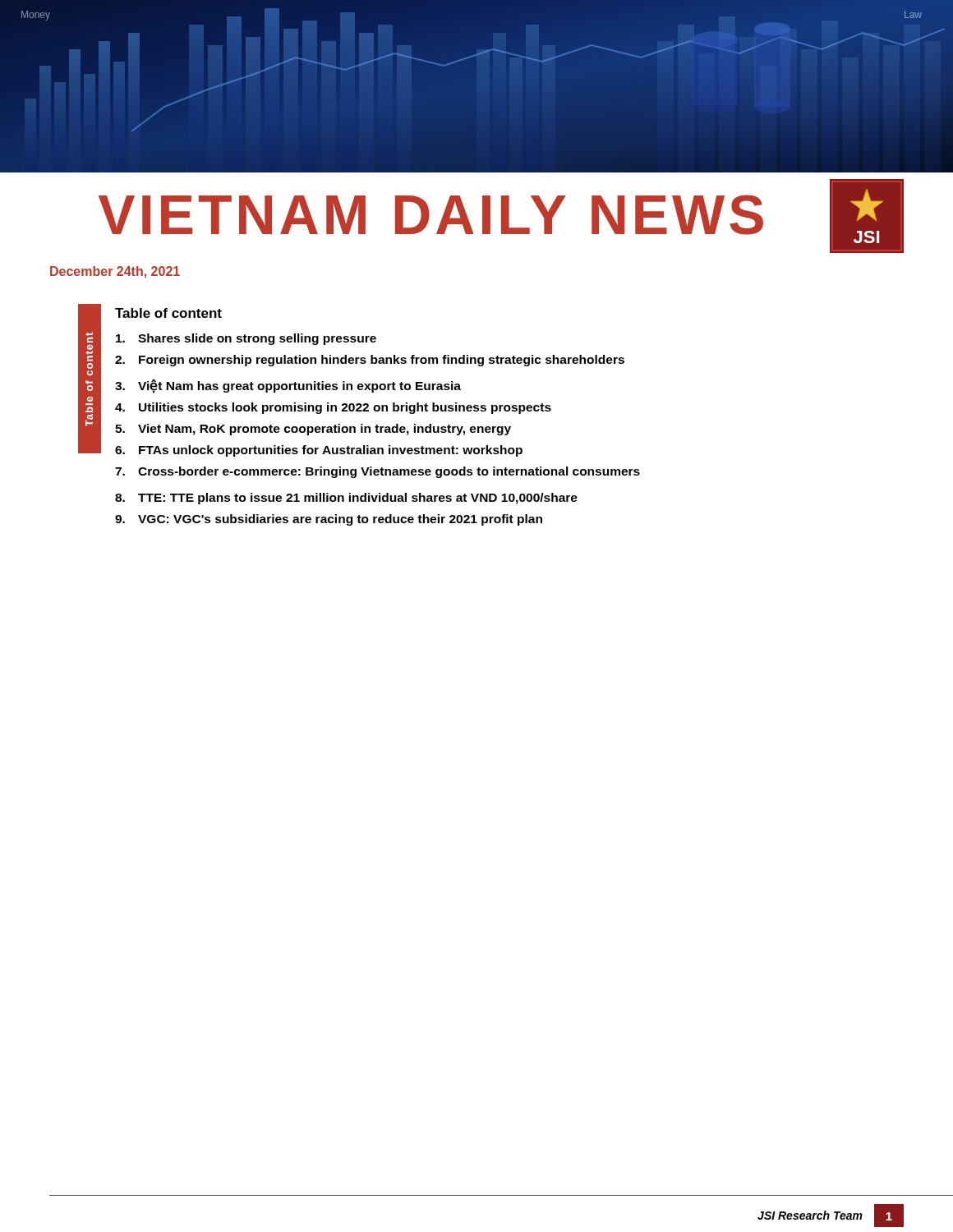This screenshot has width=953, height=1232.
Task: Click on the text starting "December 24th, 2021"
Action: [115, 271]
